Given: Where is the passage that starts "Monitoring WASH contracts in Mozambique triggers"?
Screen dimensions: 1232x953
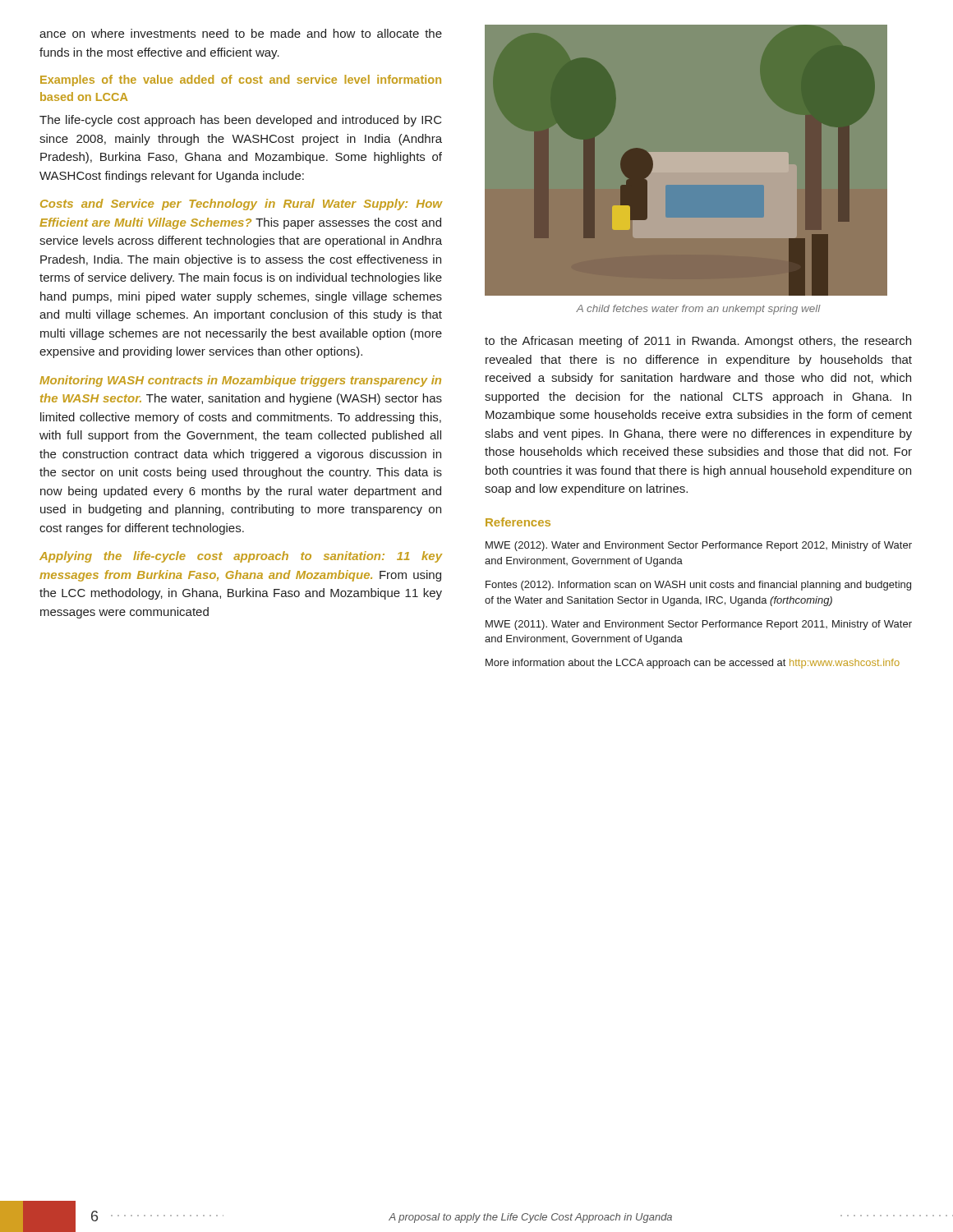Looking at the screenshot, I should point(241,454).
